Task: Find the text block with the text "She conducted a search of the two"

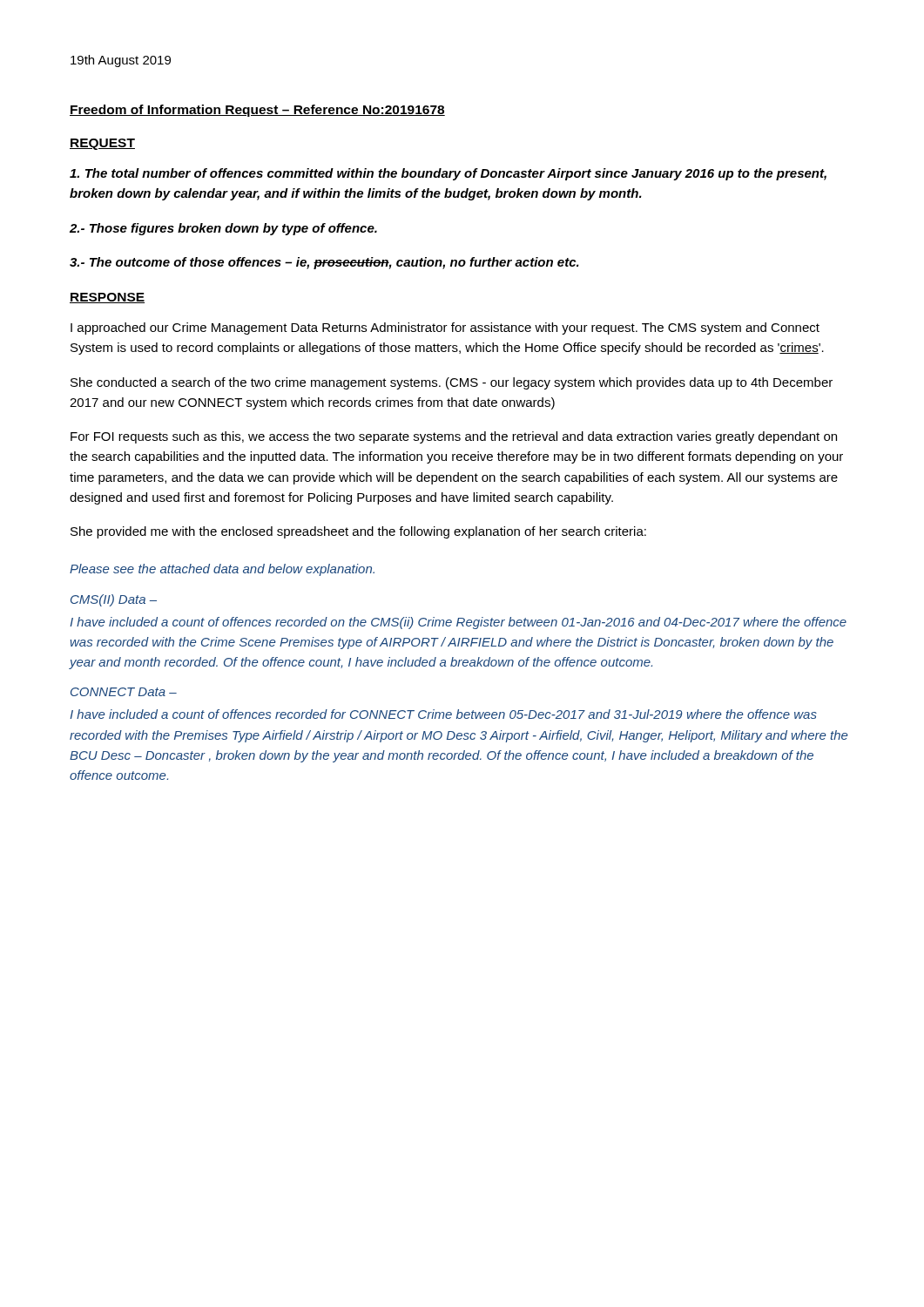Action: click(451, 392)
